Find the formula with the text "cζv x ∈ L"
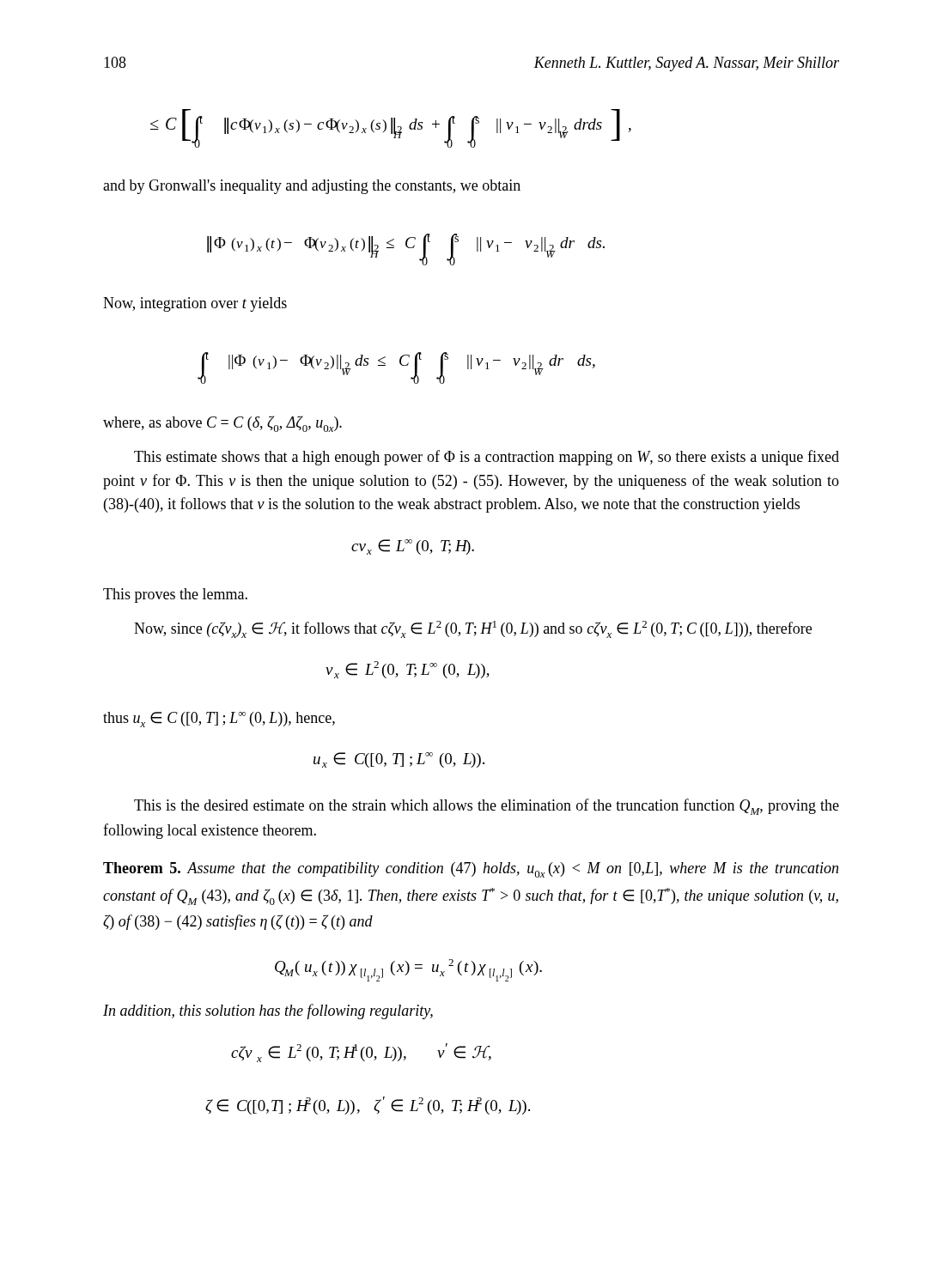 [471, 1055]
